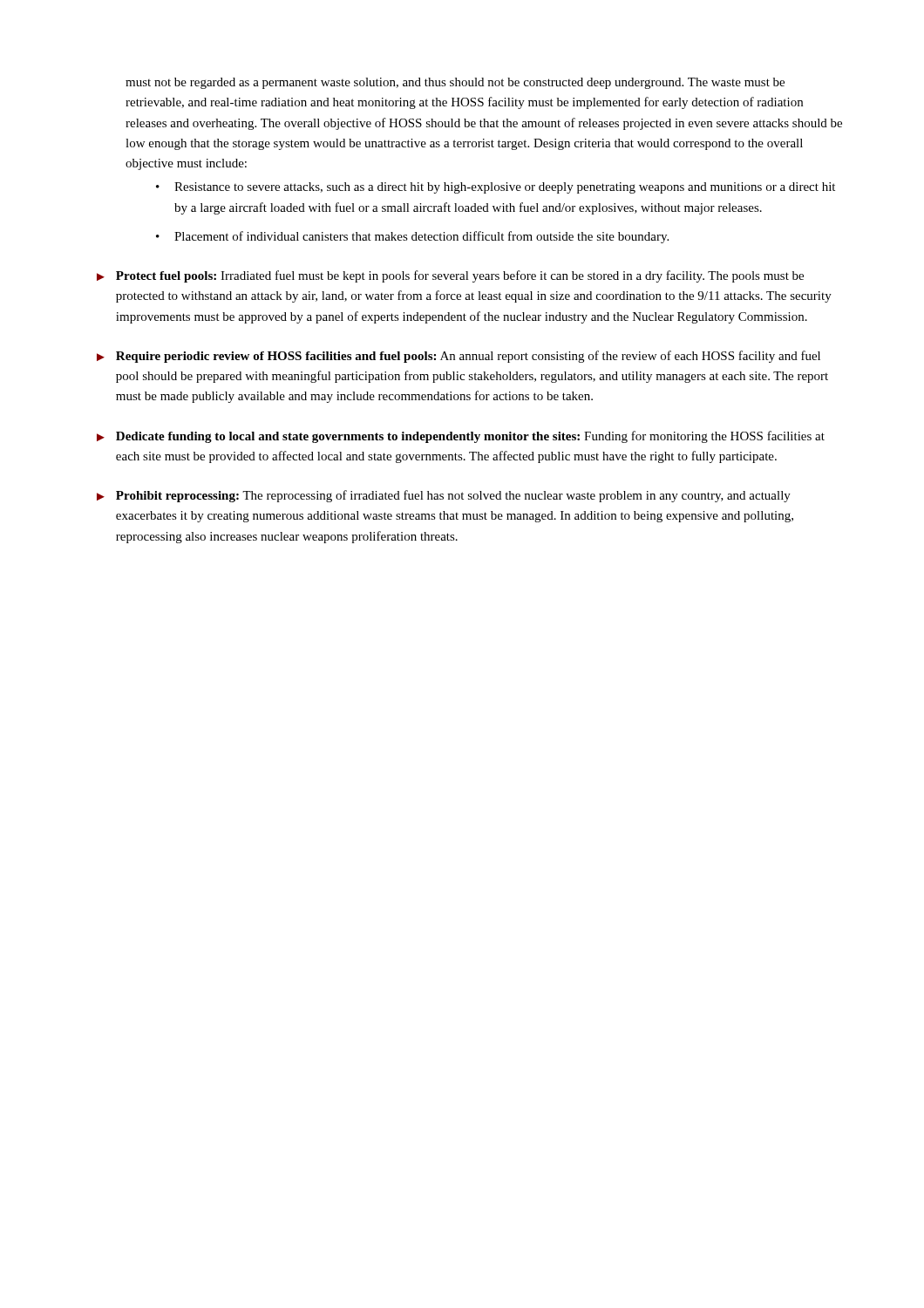Locate the list item that says "Placement of individual canisters"

coord(497,237)
